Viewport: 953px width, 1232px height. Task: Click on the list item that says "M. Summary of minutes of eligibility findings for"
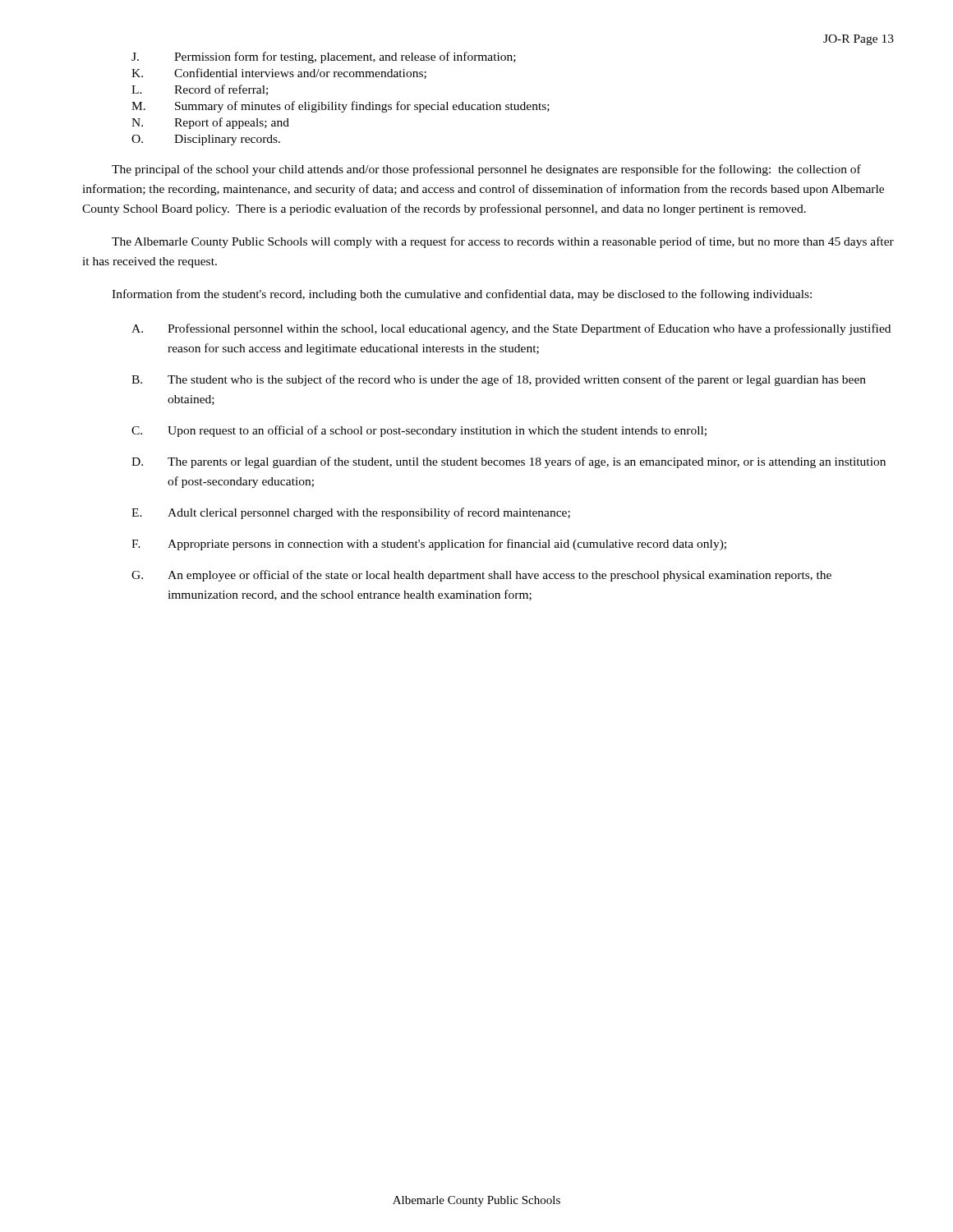coord(513,106)
